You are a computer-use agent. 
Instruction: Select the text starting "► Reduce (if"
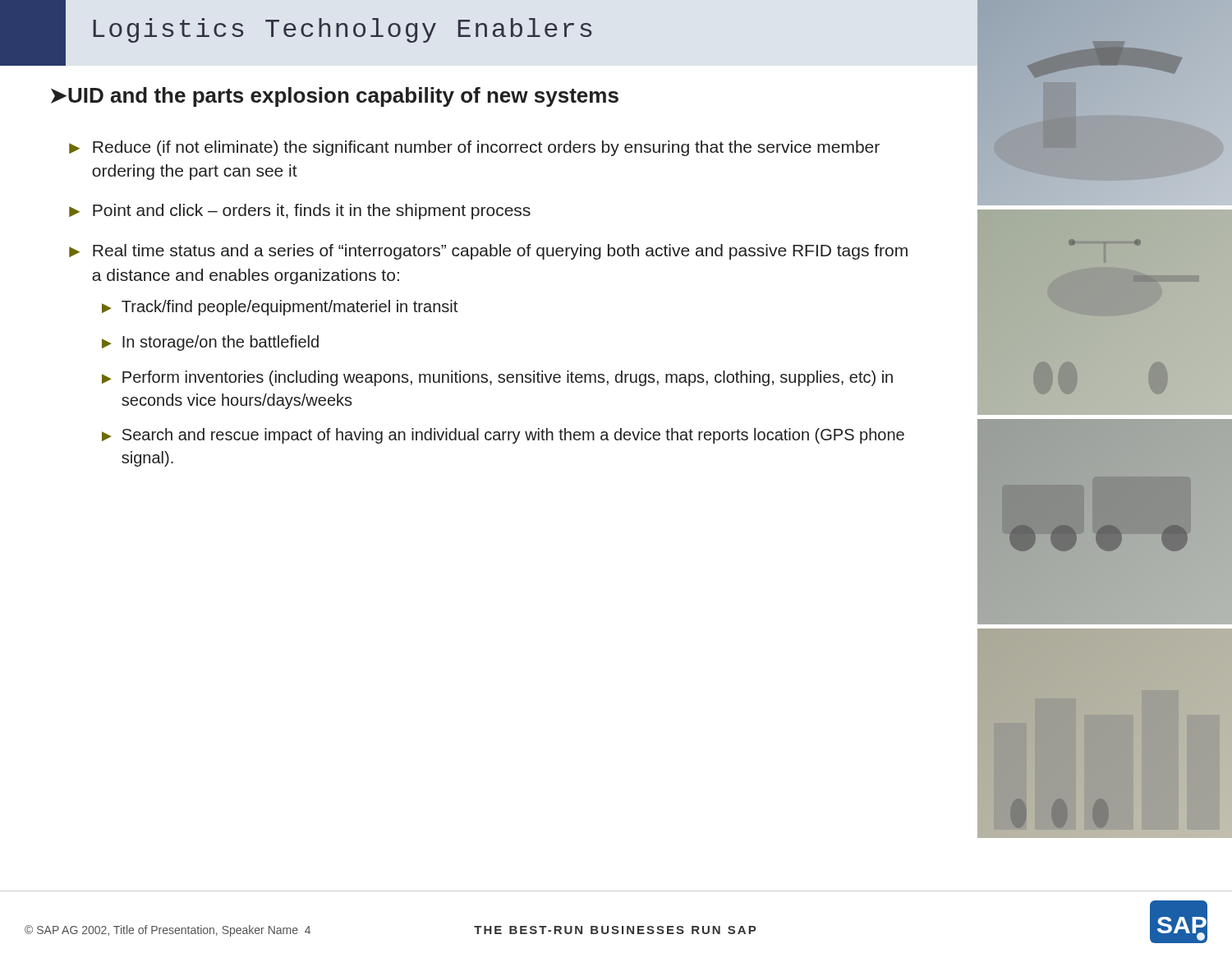(489, 159)
